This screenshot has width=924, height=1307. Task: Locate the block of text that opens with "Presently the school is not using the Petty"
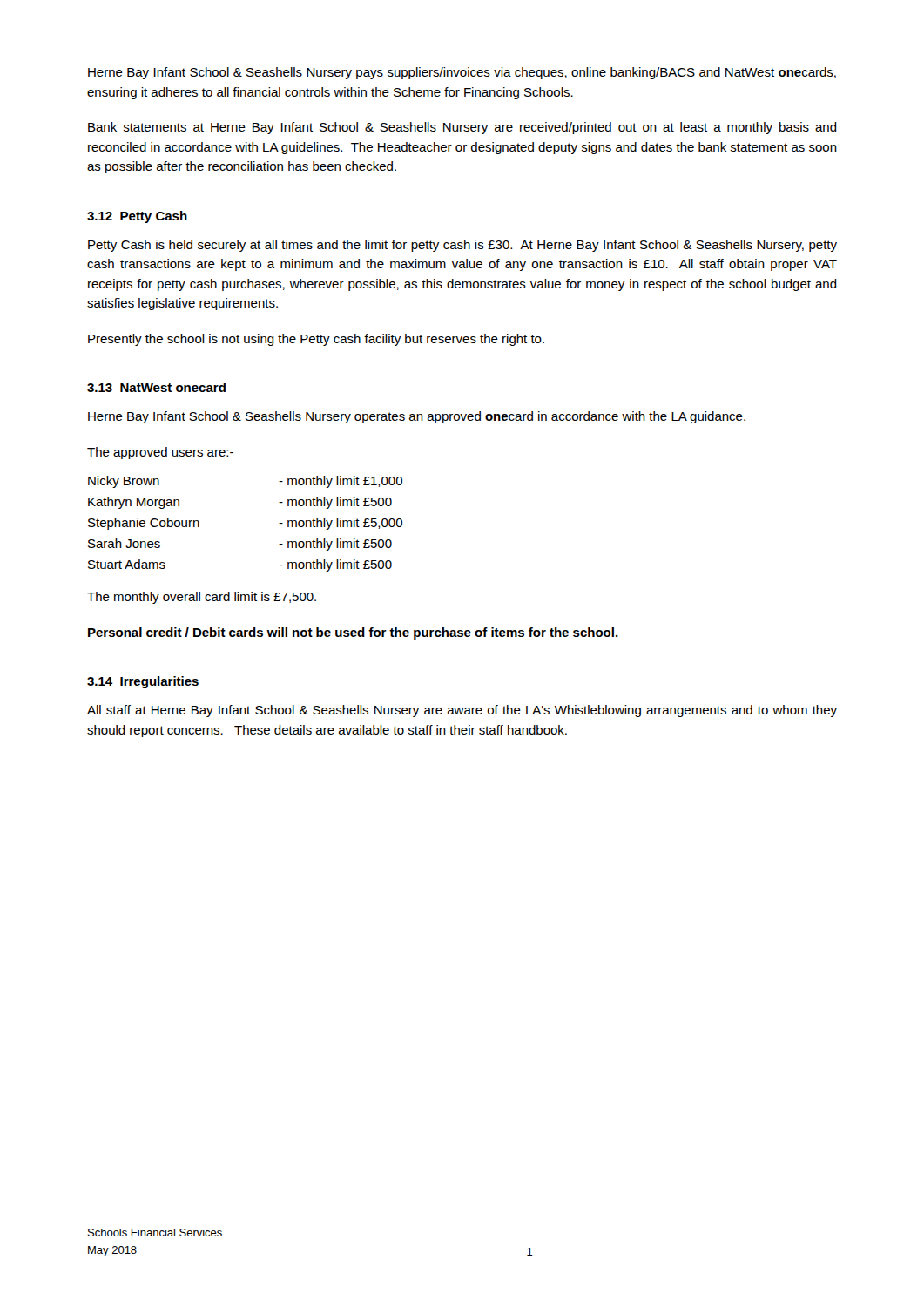[x=316, y=338]
